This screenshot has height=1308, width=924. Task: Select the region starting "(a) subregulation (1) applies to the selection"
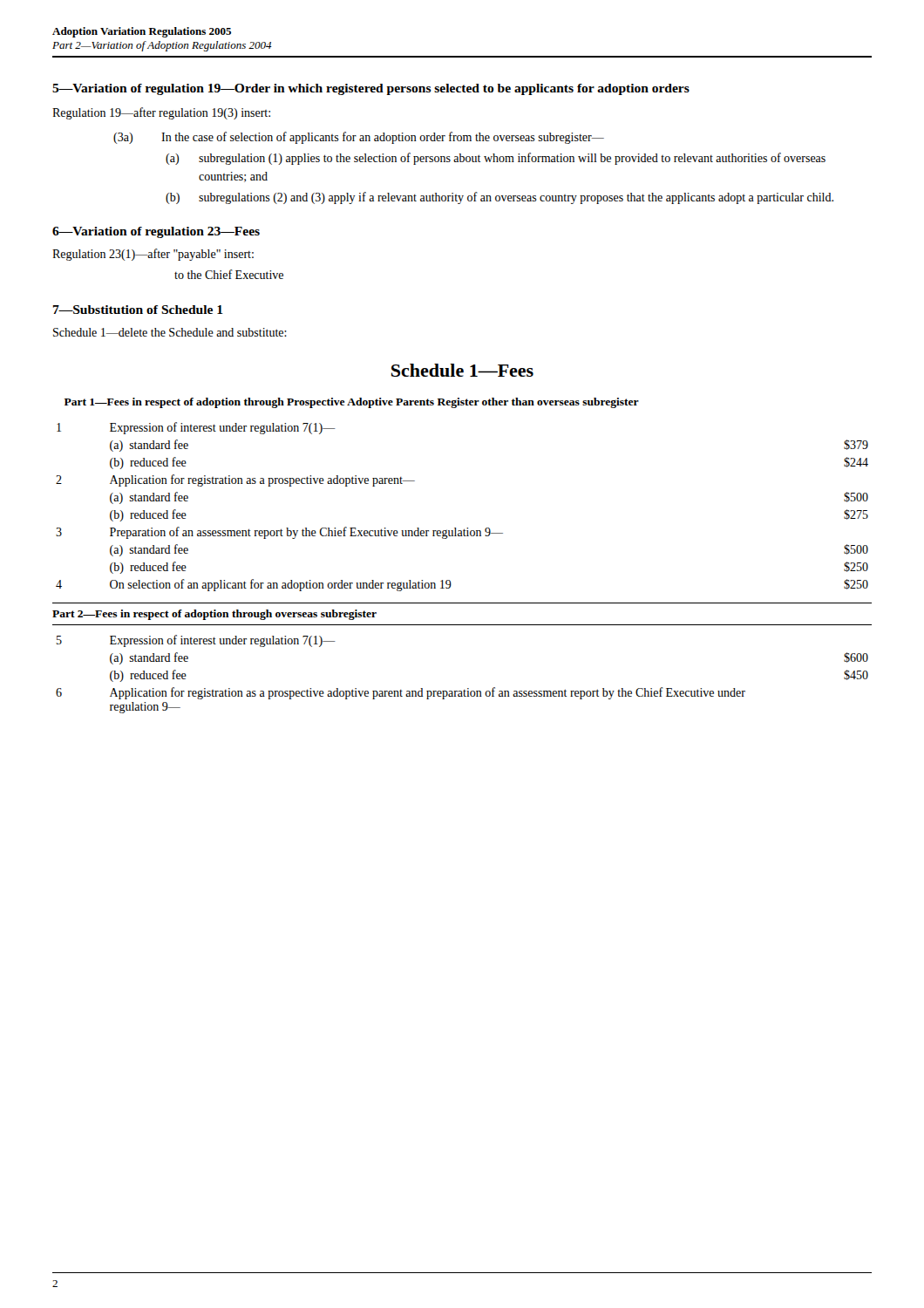pyautogui.click(x=519, y=168)
